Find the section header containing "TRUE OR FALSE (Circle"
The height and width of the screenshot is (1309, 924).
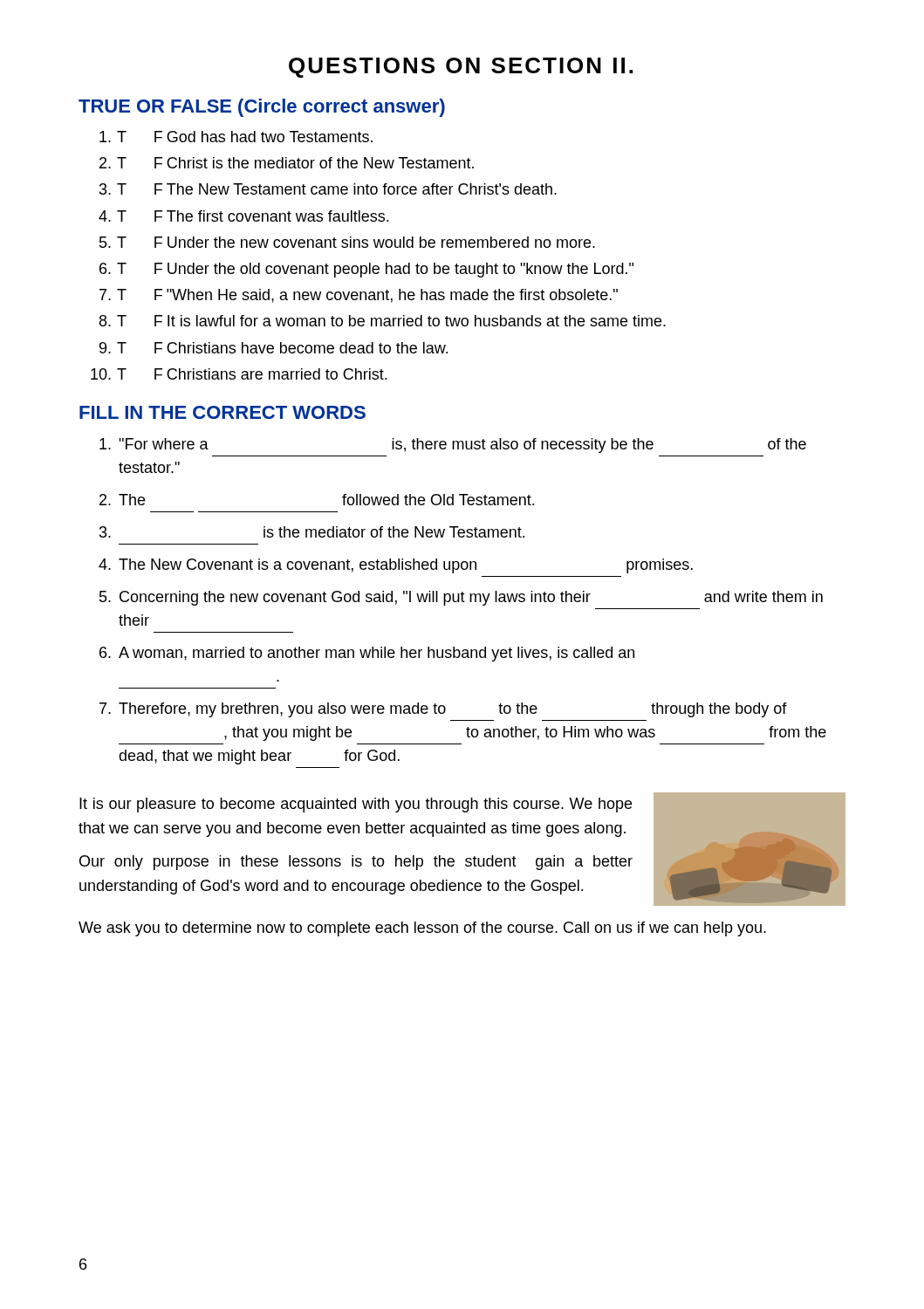pyautogui.click(x=262, y=106)
